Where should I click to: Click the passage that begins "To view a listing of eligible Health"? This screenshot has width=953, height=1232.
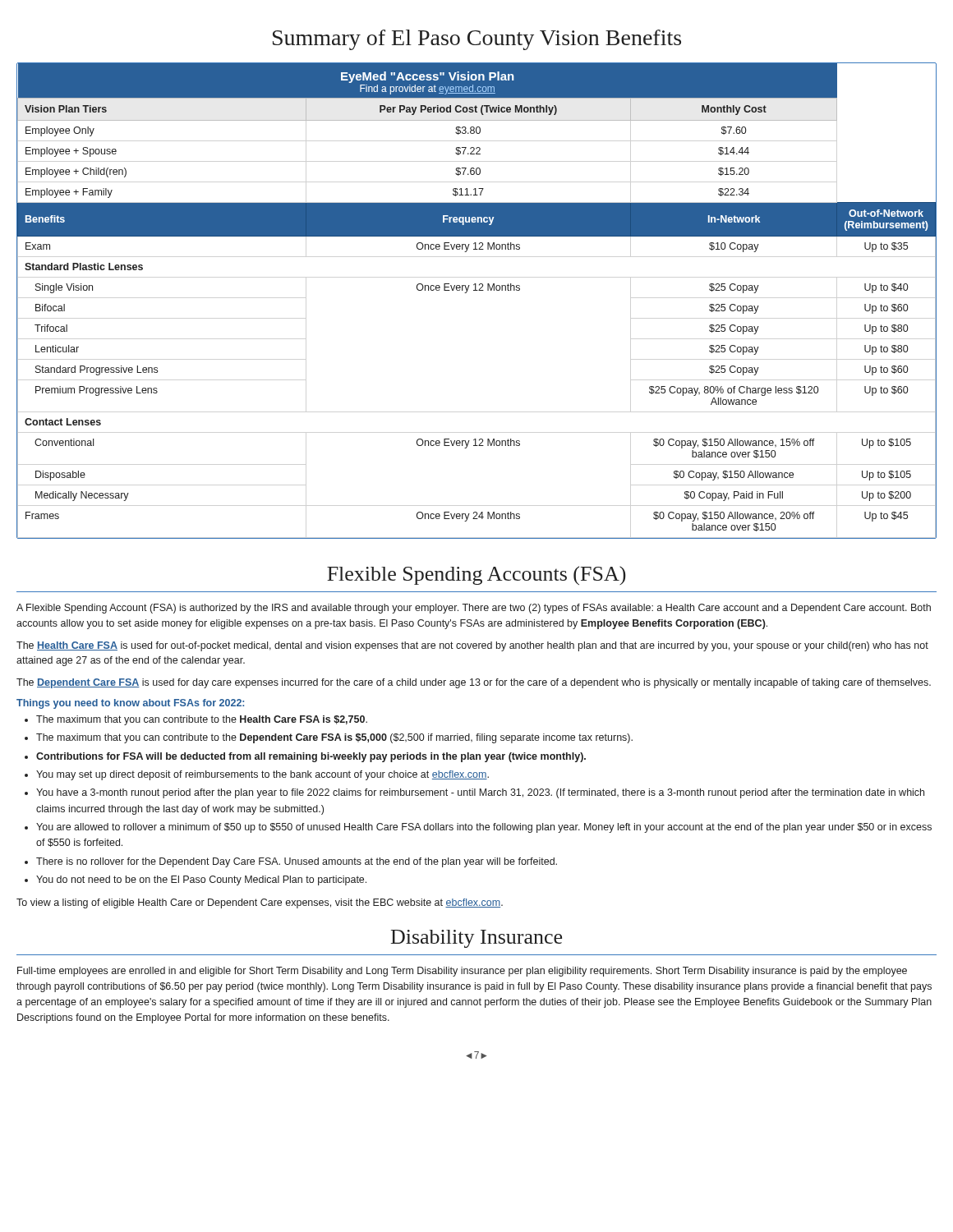point(476,903)
